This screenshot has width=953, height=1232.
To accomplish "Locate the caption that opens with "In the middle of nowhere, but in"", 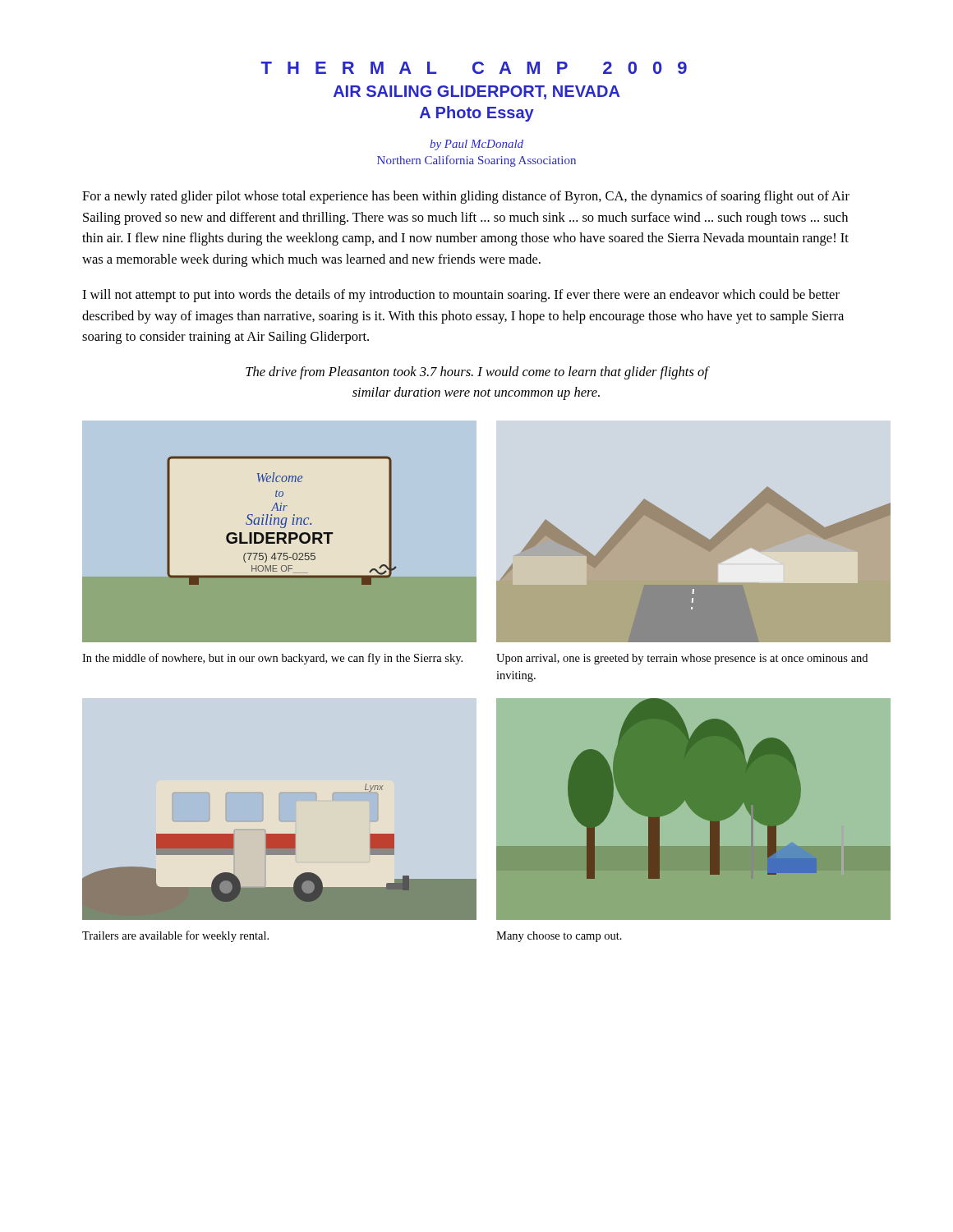I will pyautogui.click(x=273, y=658).
